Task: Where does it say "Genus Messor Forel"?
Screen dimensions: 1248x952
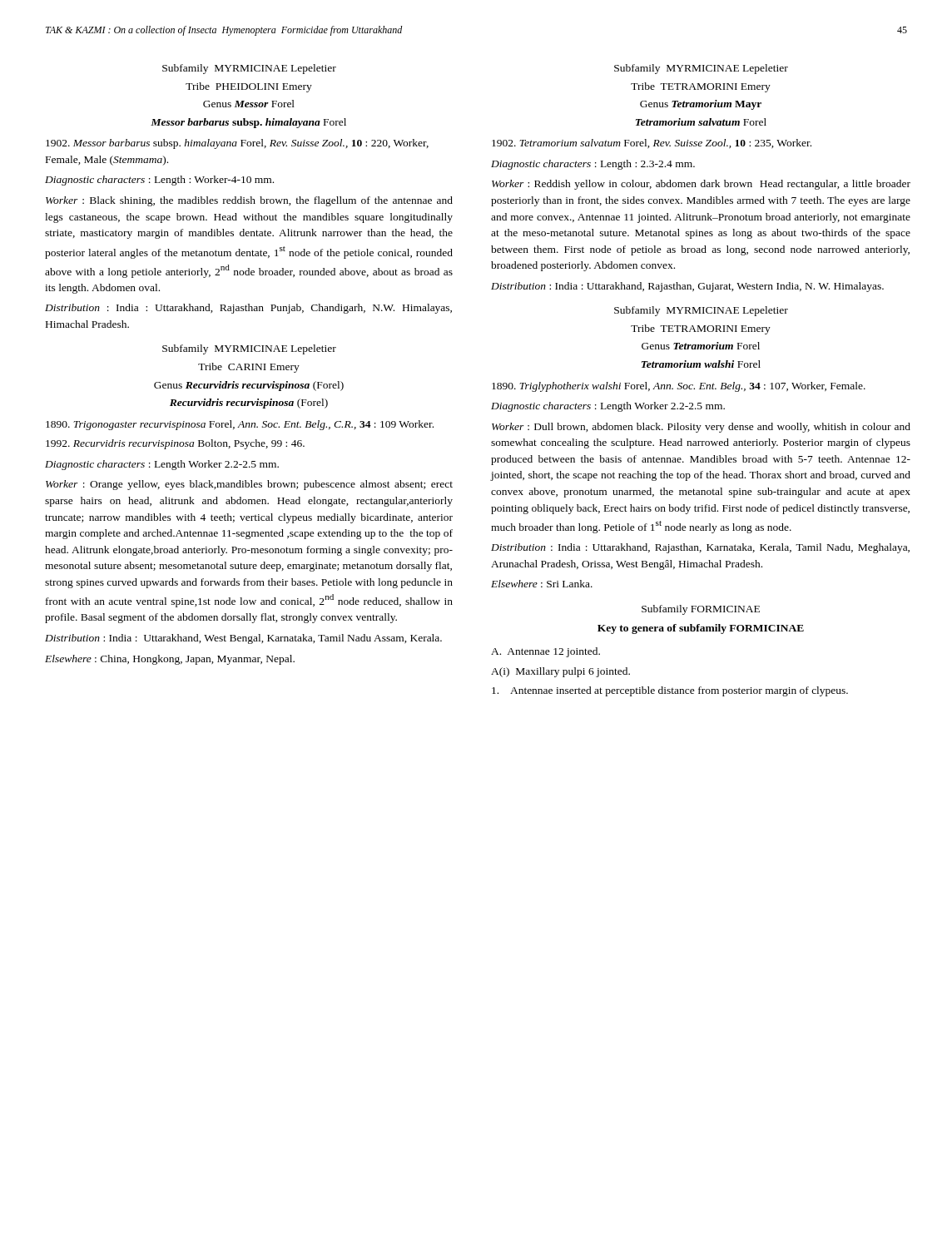Action: click(x=249, y=104)
